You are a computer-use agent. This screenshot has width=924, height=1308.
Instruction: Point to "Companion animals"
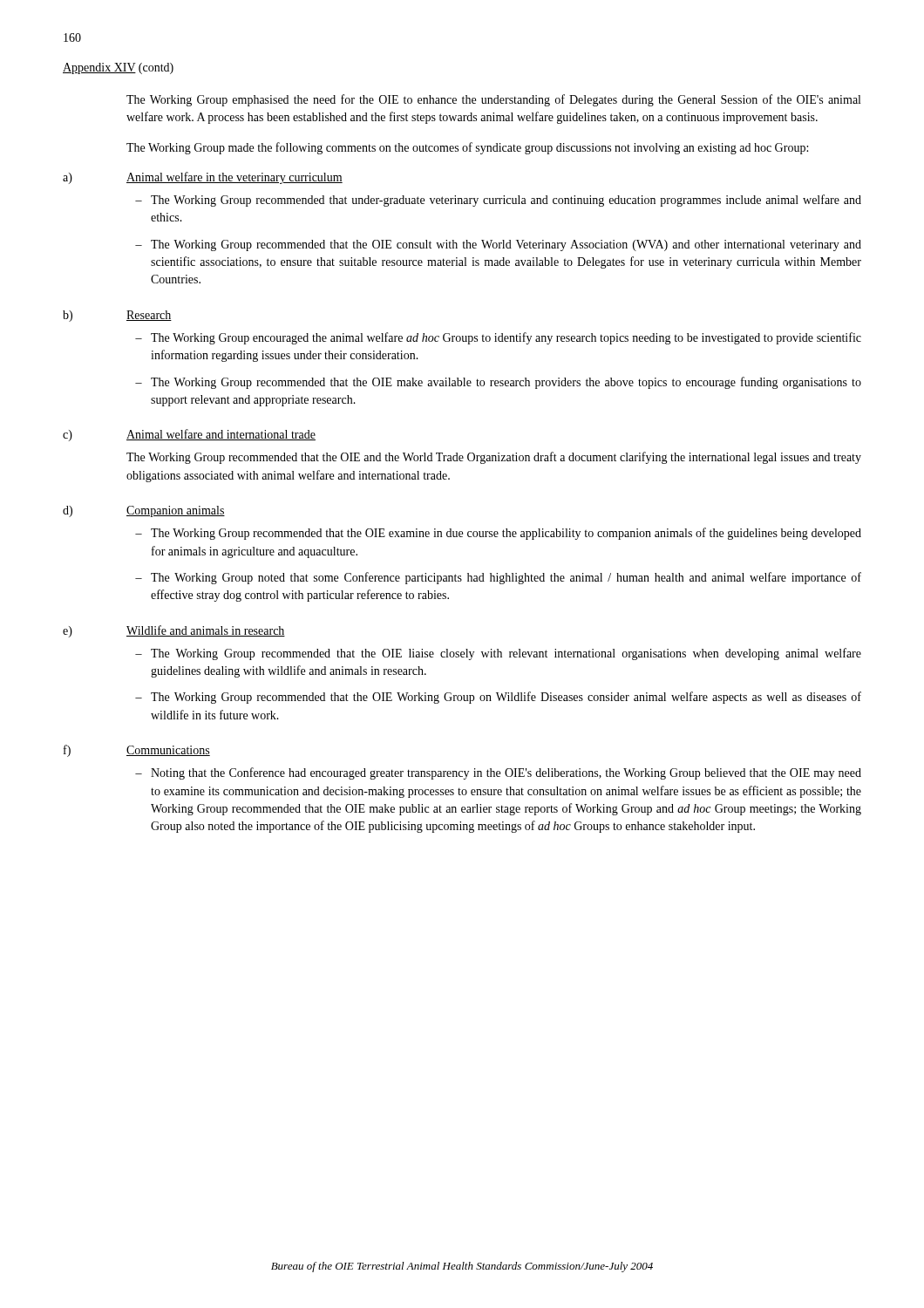coord(175,511)
